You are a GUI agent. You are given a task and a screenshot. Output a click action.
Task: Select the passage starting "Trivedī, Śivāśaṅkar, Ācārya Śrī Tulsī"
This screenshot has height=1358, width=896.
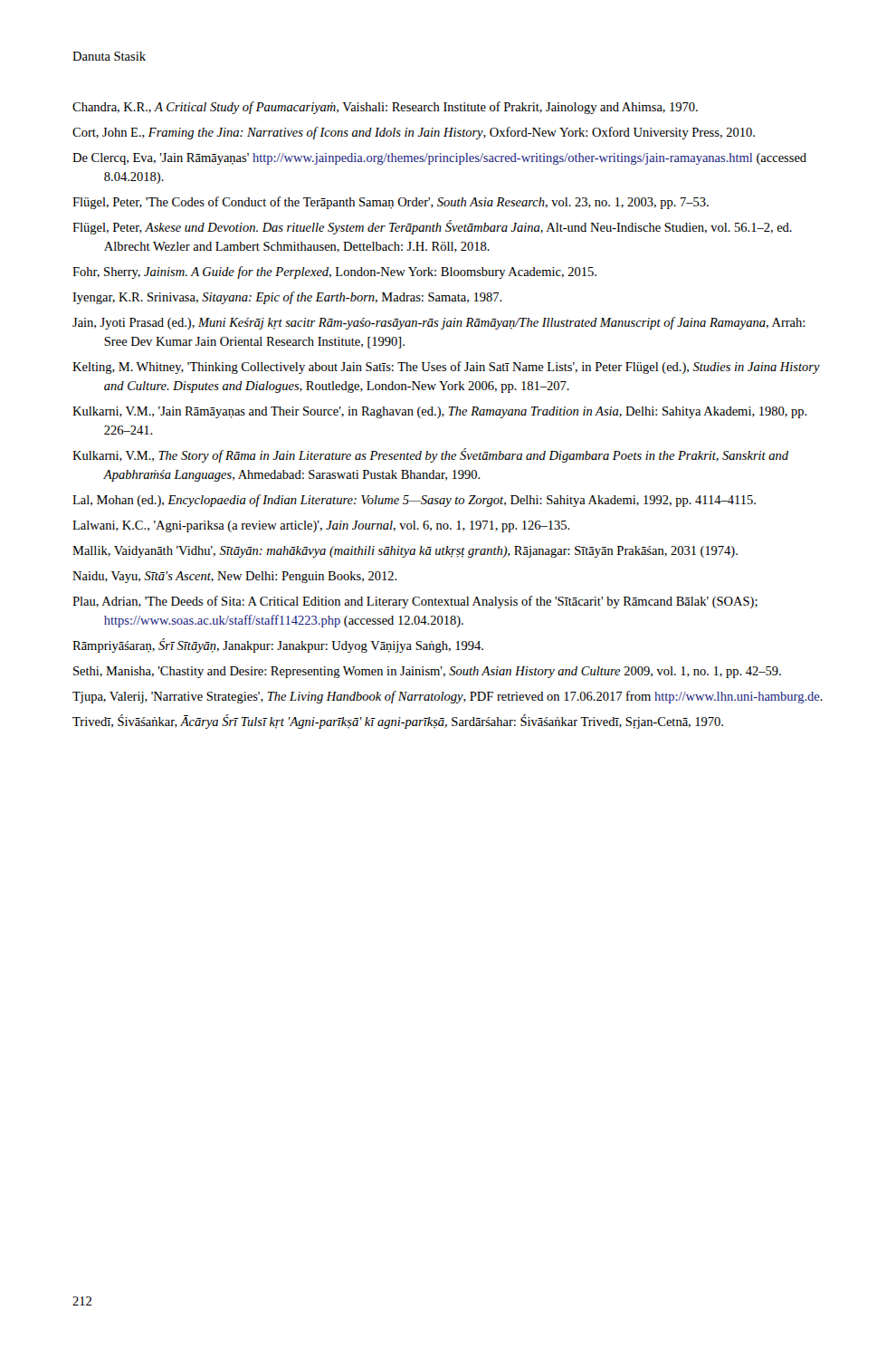coord(398,722)
